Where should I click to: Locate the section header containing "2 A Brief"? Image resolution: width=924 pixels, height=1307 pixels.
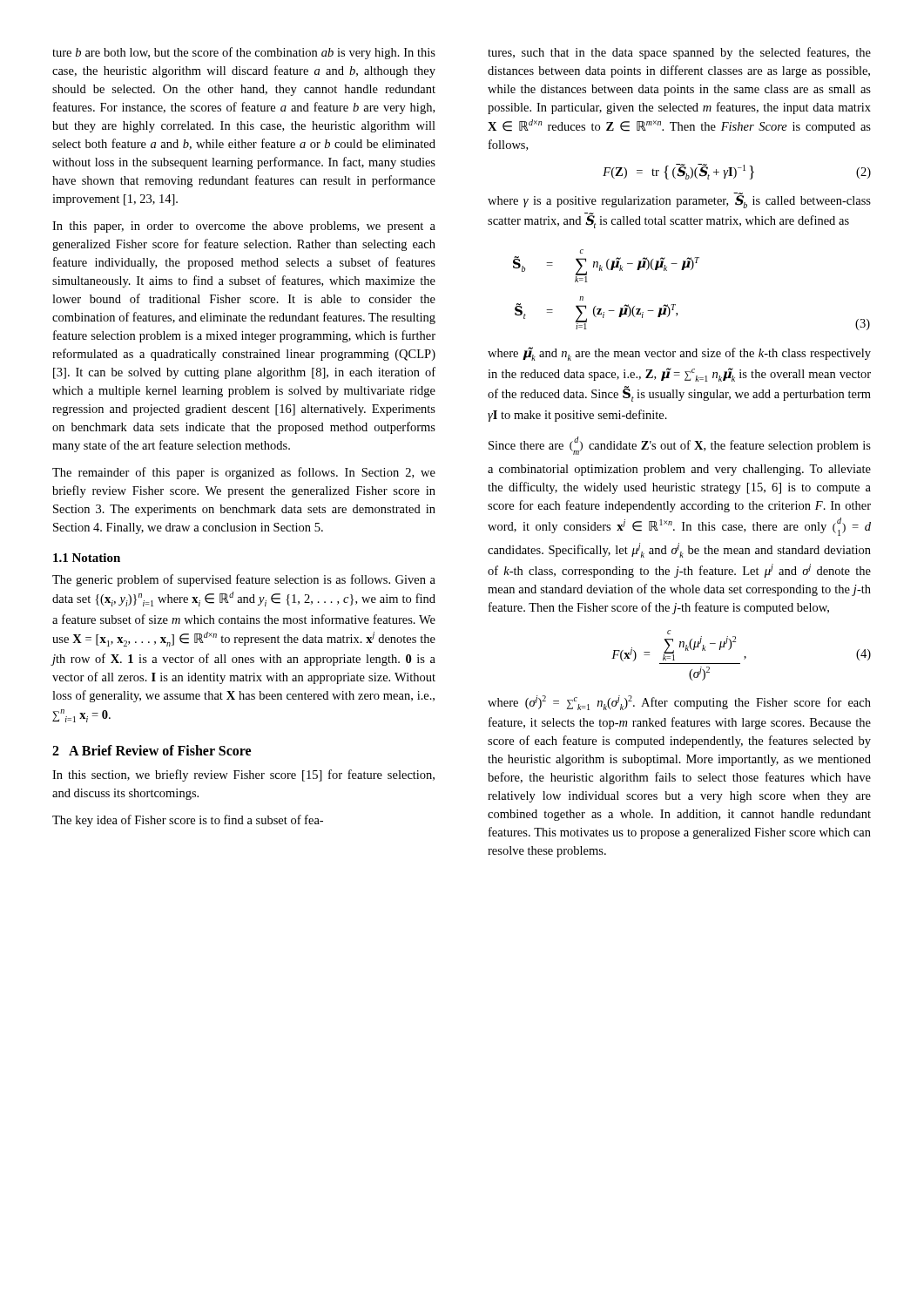tap(152, 751)
